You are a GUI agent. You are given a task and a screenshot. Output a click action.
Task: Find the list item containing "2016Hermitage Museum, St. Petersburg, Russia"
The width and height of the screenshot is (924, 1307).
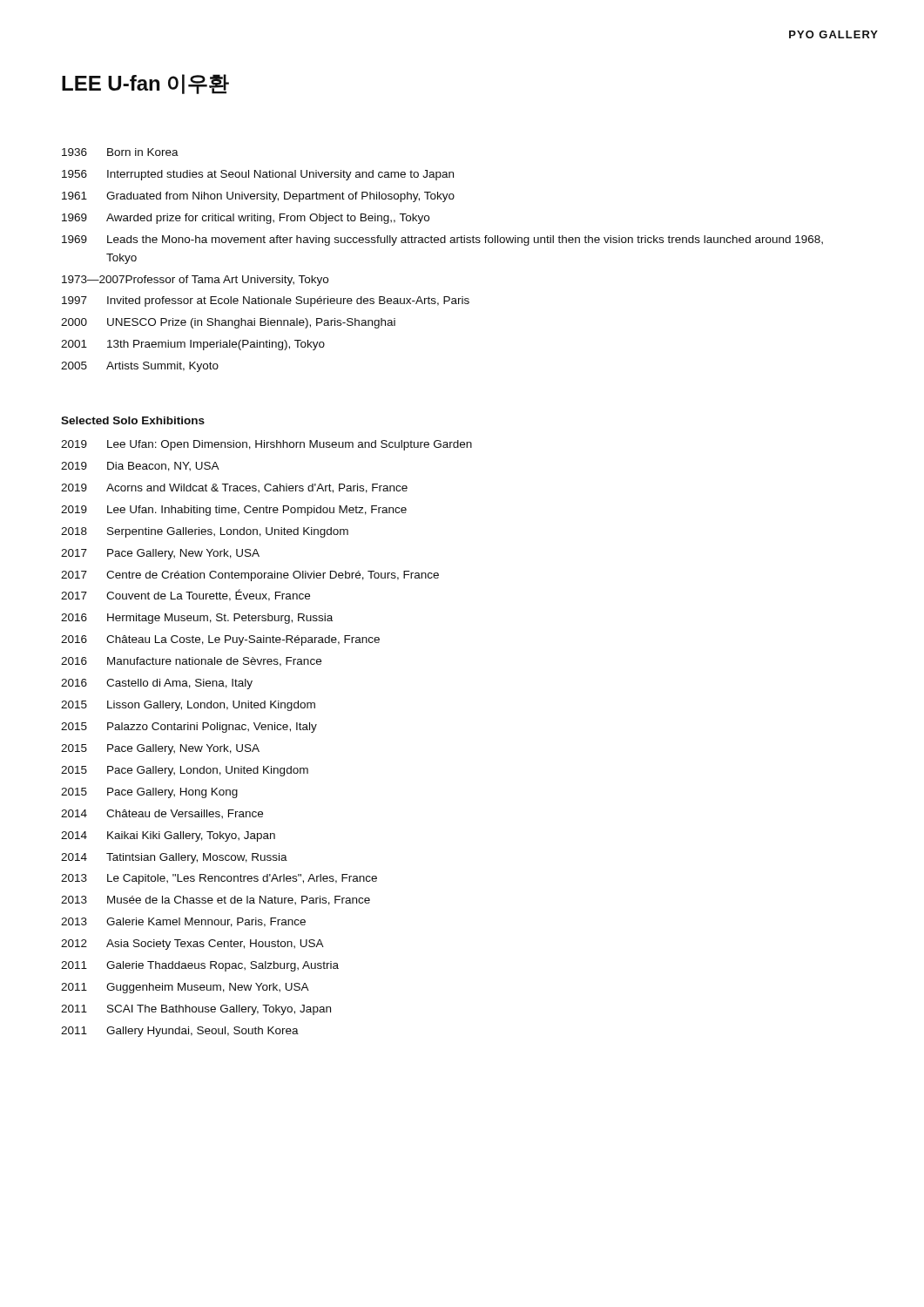(197, 619)
